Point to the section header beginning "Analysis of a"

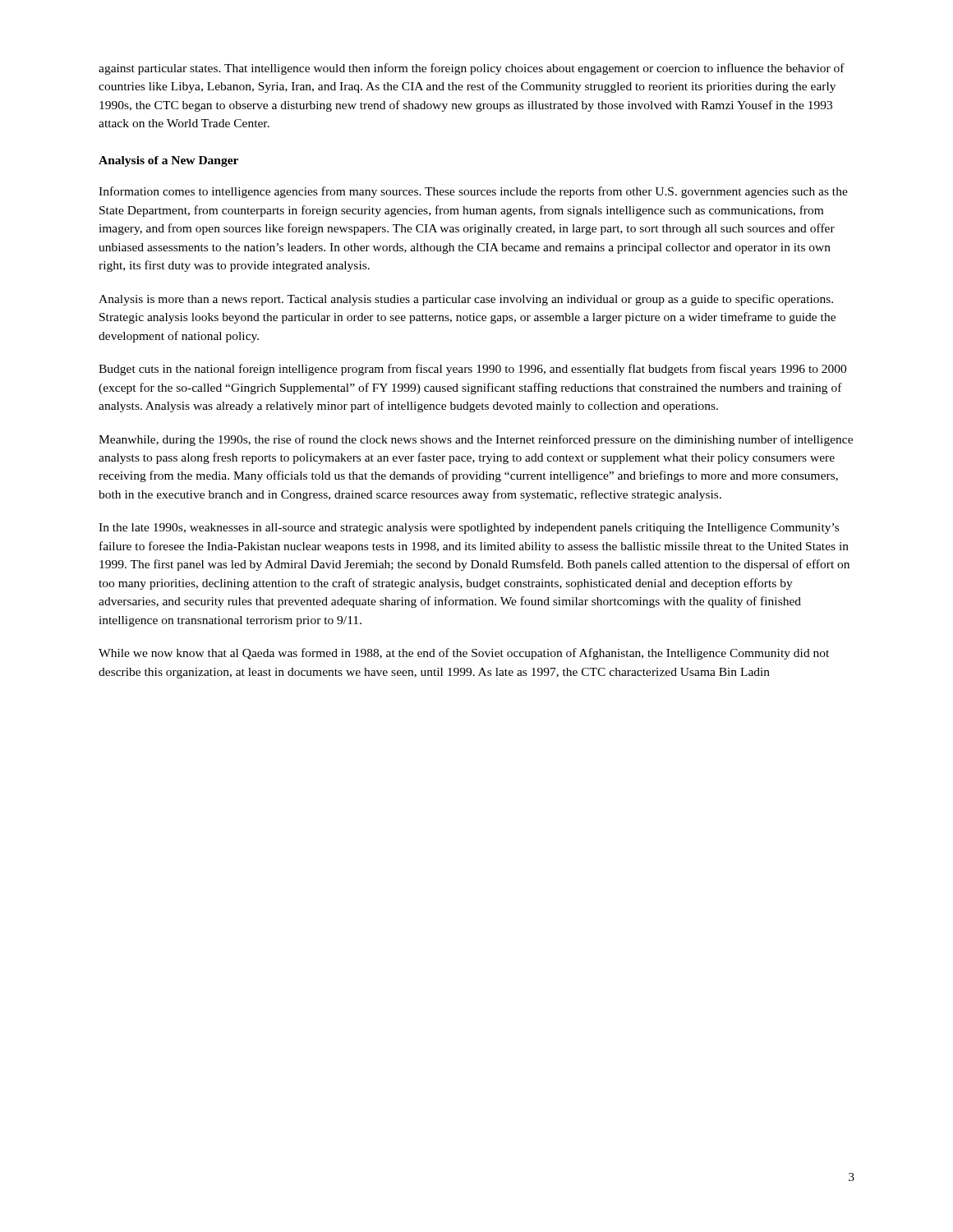pyautogui.click(x=169, y=160)
